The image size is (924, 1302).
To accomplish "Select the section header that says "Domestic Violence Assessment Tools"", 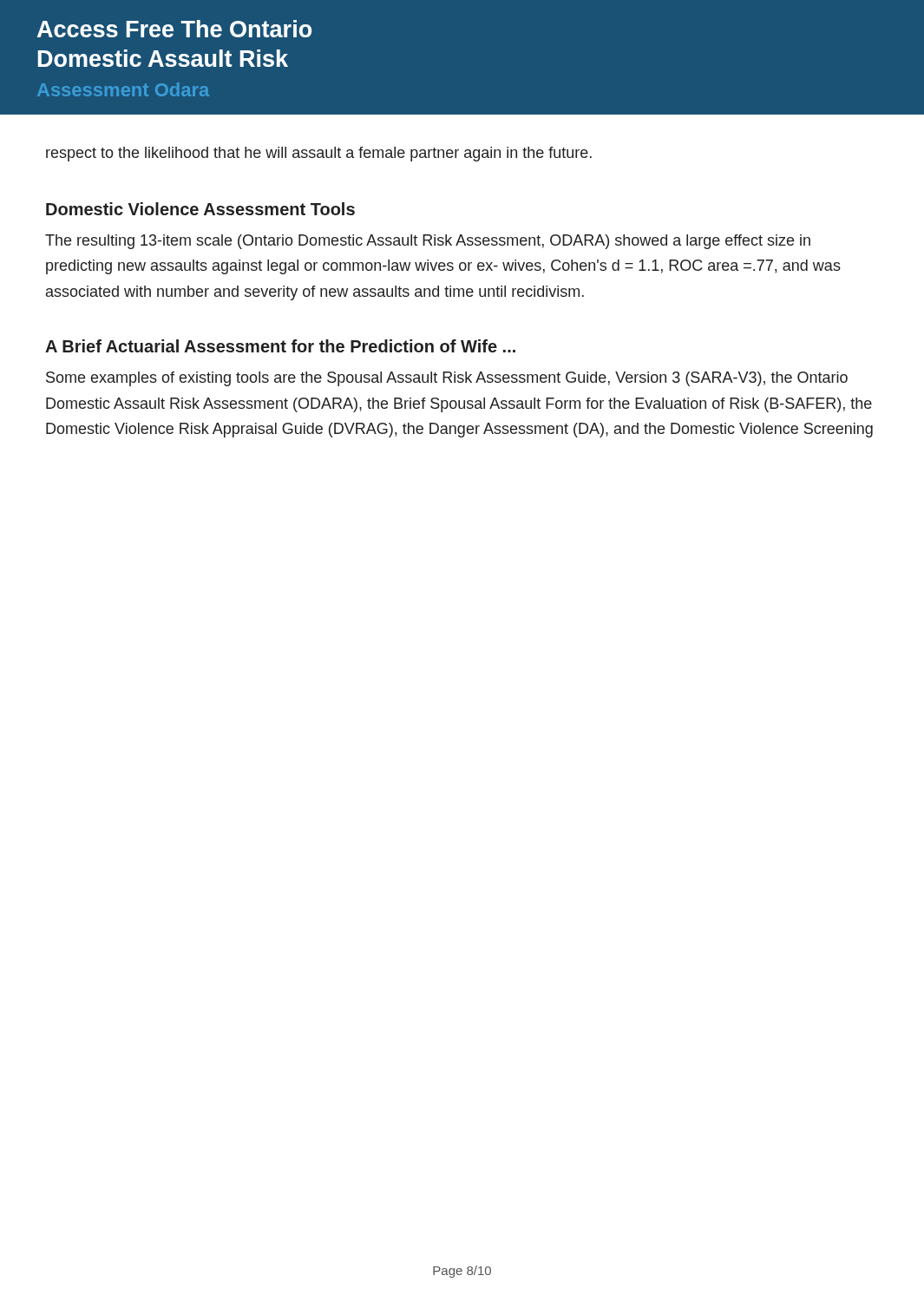I will click(x=200, y=209).
